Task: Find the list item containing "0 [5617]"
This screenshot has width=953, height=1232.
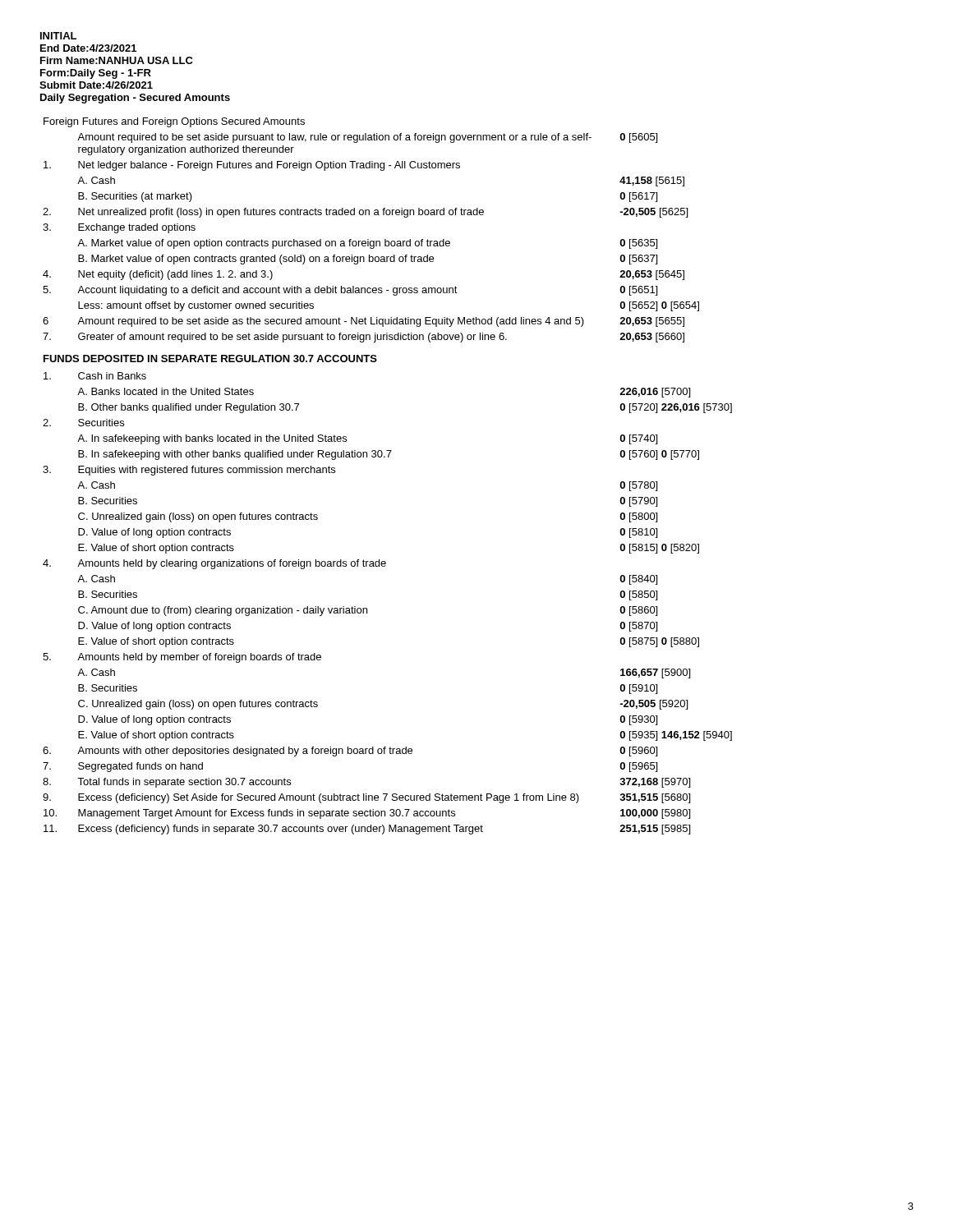Action: (639, 196)
